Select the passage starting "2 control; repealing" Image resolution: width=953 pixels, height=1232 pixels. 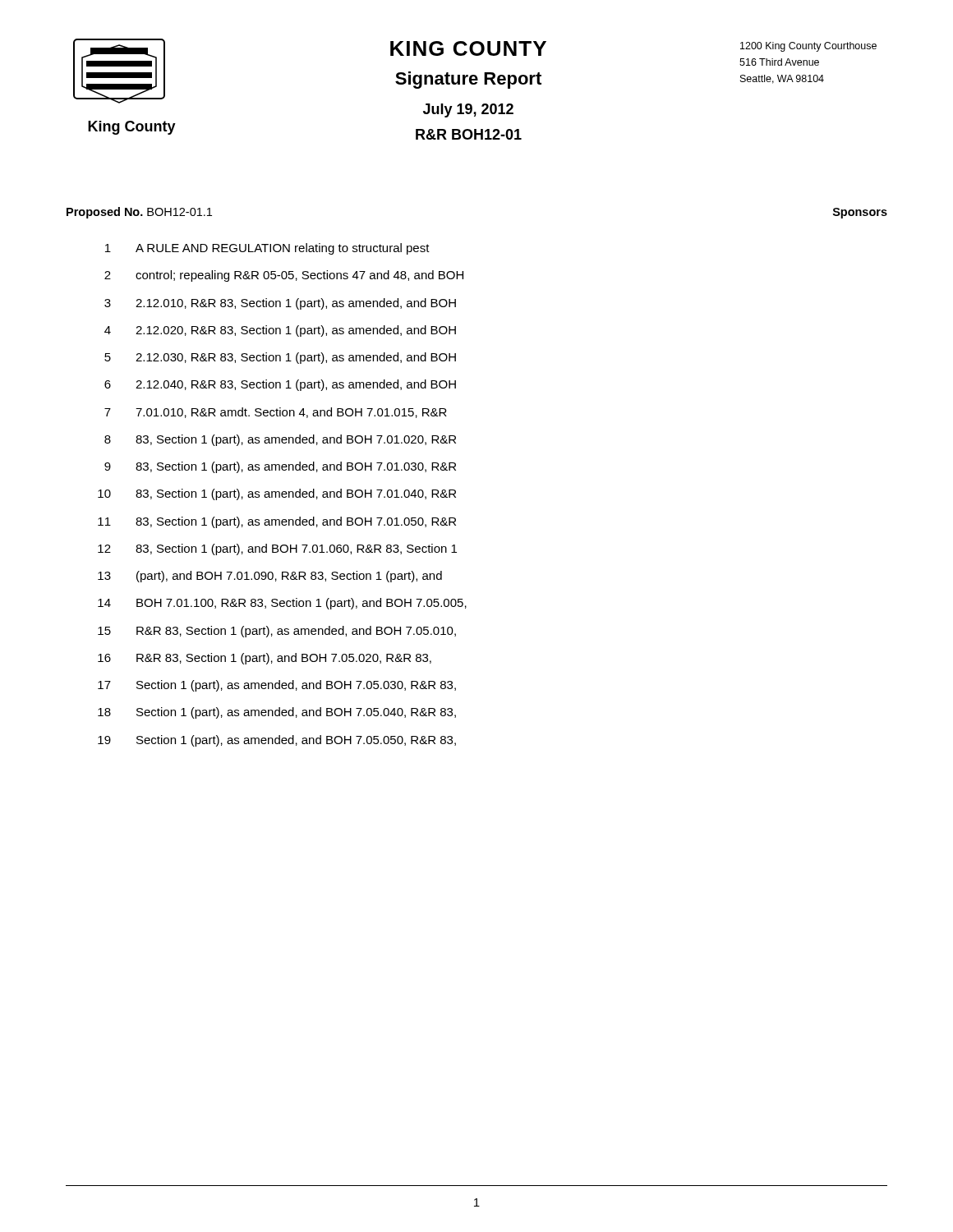click(284, 276)
